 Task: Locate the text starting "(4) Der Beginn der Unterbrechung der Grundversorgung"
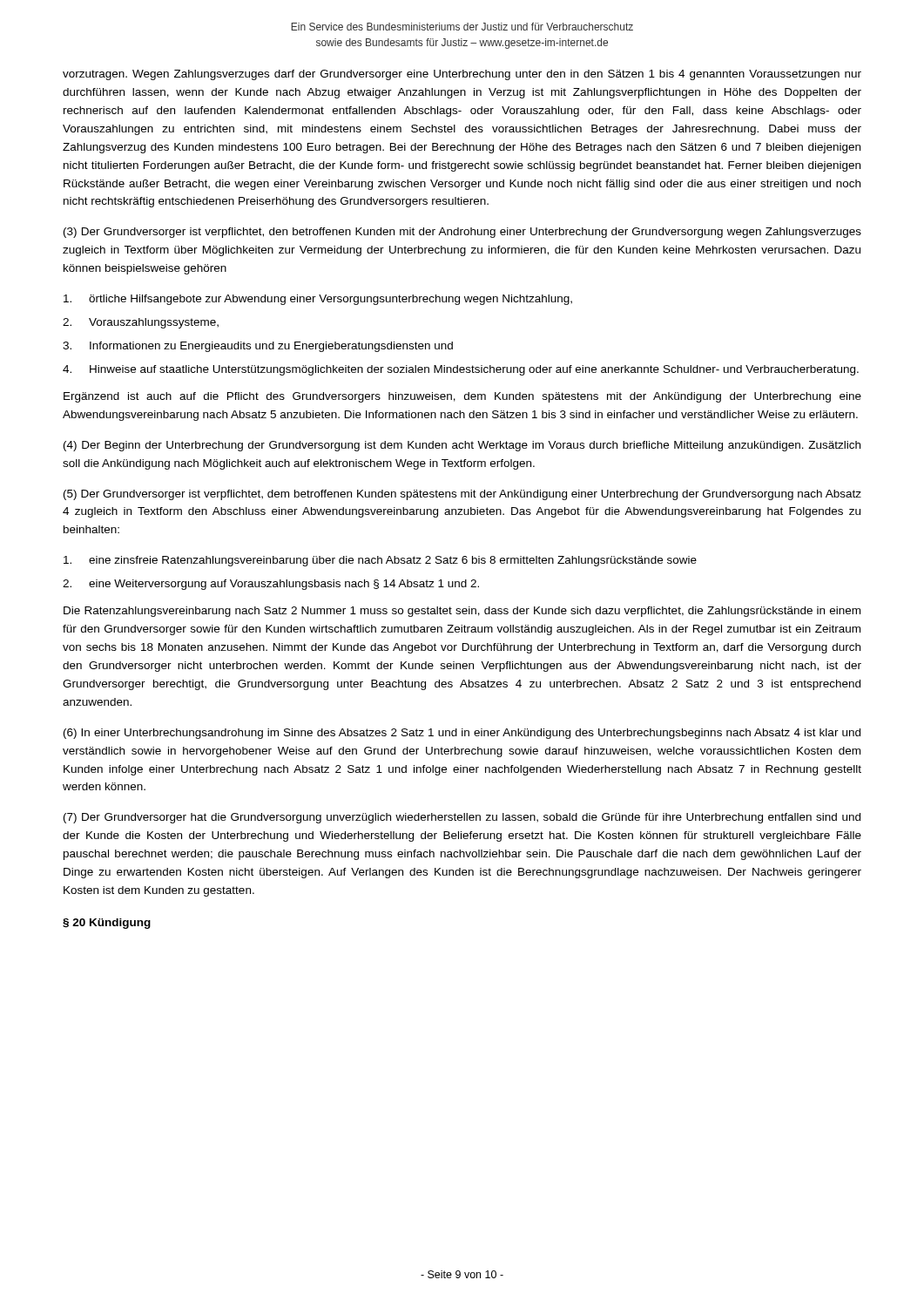click(x=462, y=454)
